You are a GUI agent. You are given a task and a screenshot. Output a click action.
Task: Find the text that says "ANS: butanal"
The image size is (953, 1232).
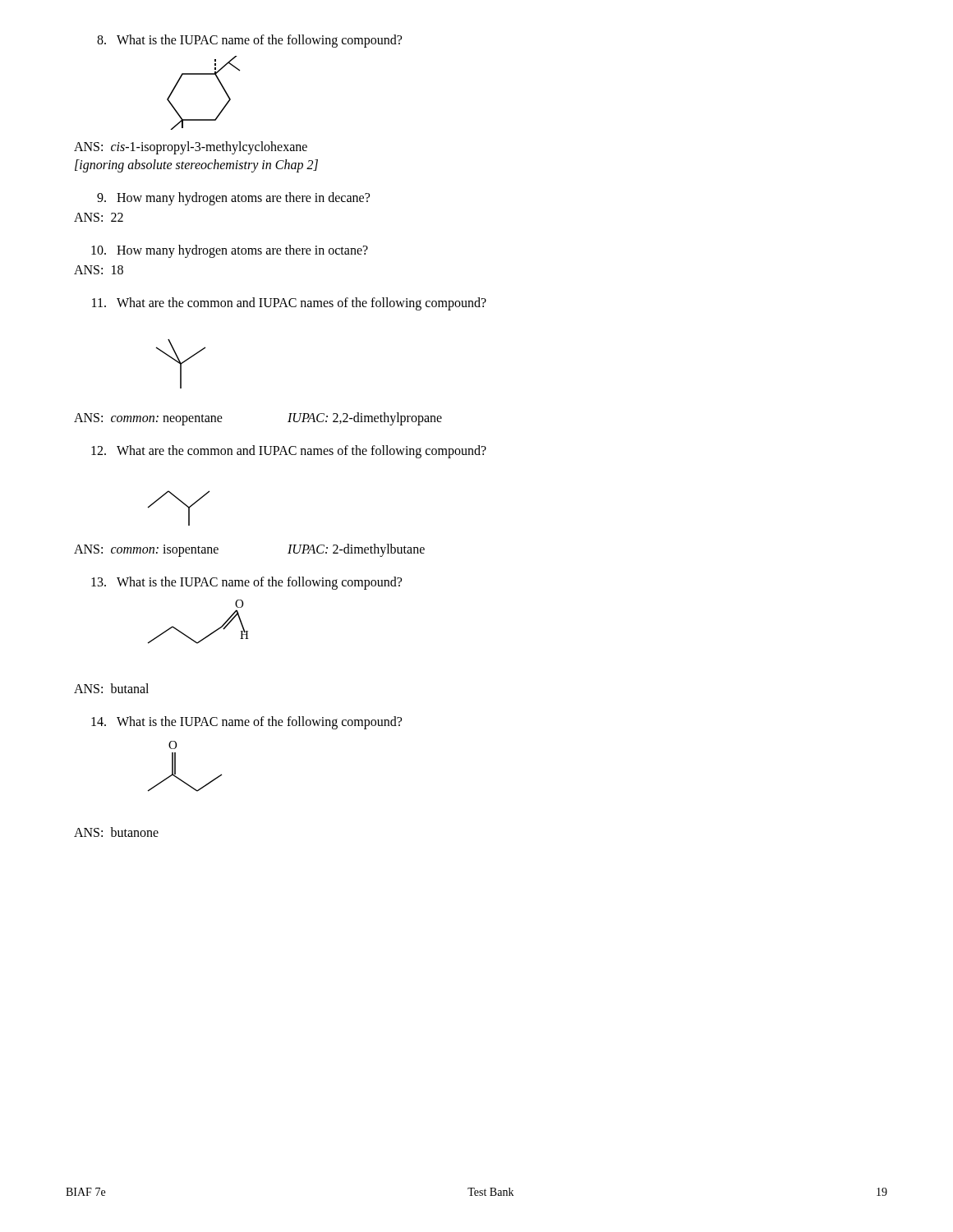coord(112,689)
